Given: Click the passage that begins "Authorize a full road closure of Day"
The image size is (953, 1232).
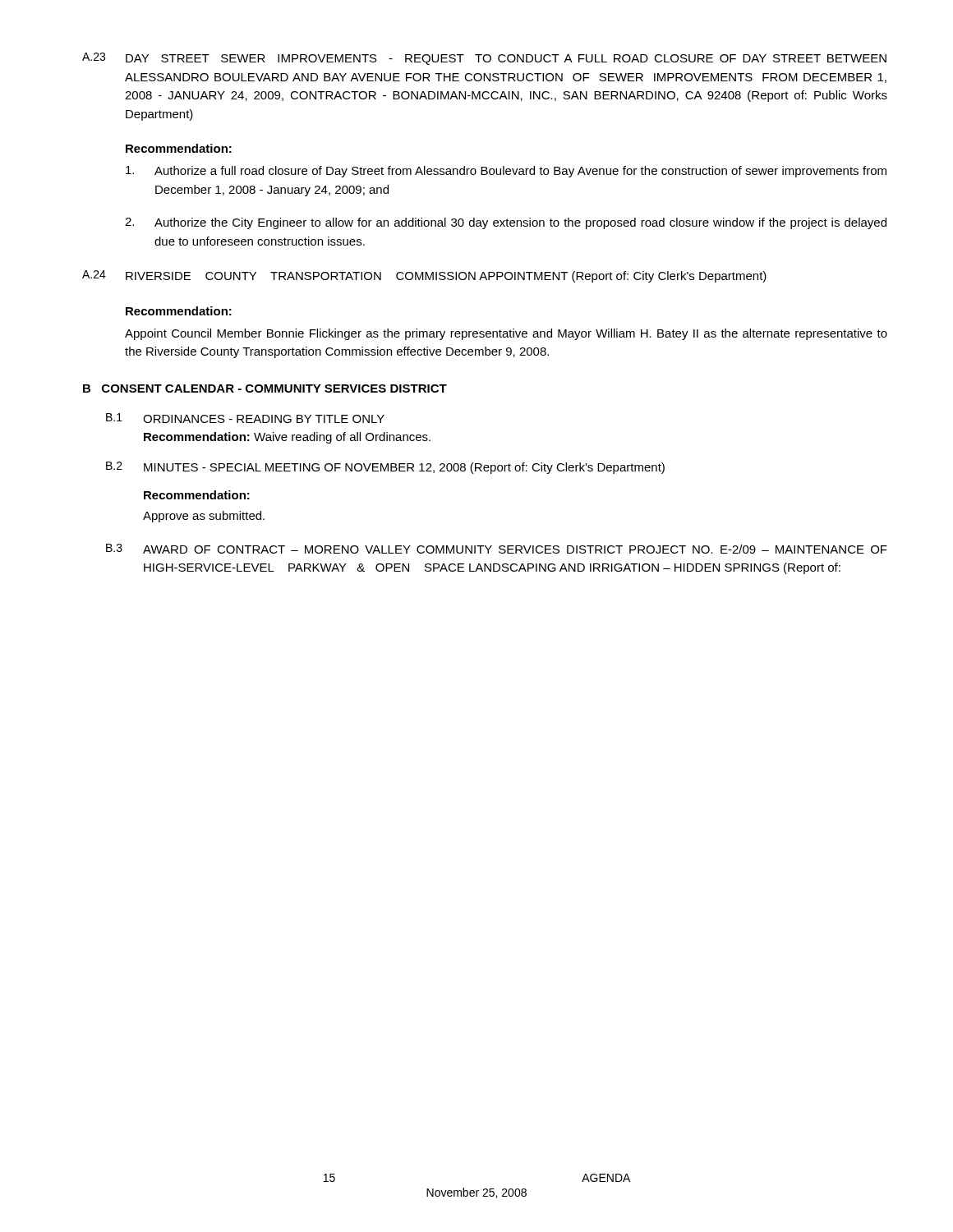Looking at the screenshot, I should tap(506, 180).
